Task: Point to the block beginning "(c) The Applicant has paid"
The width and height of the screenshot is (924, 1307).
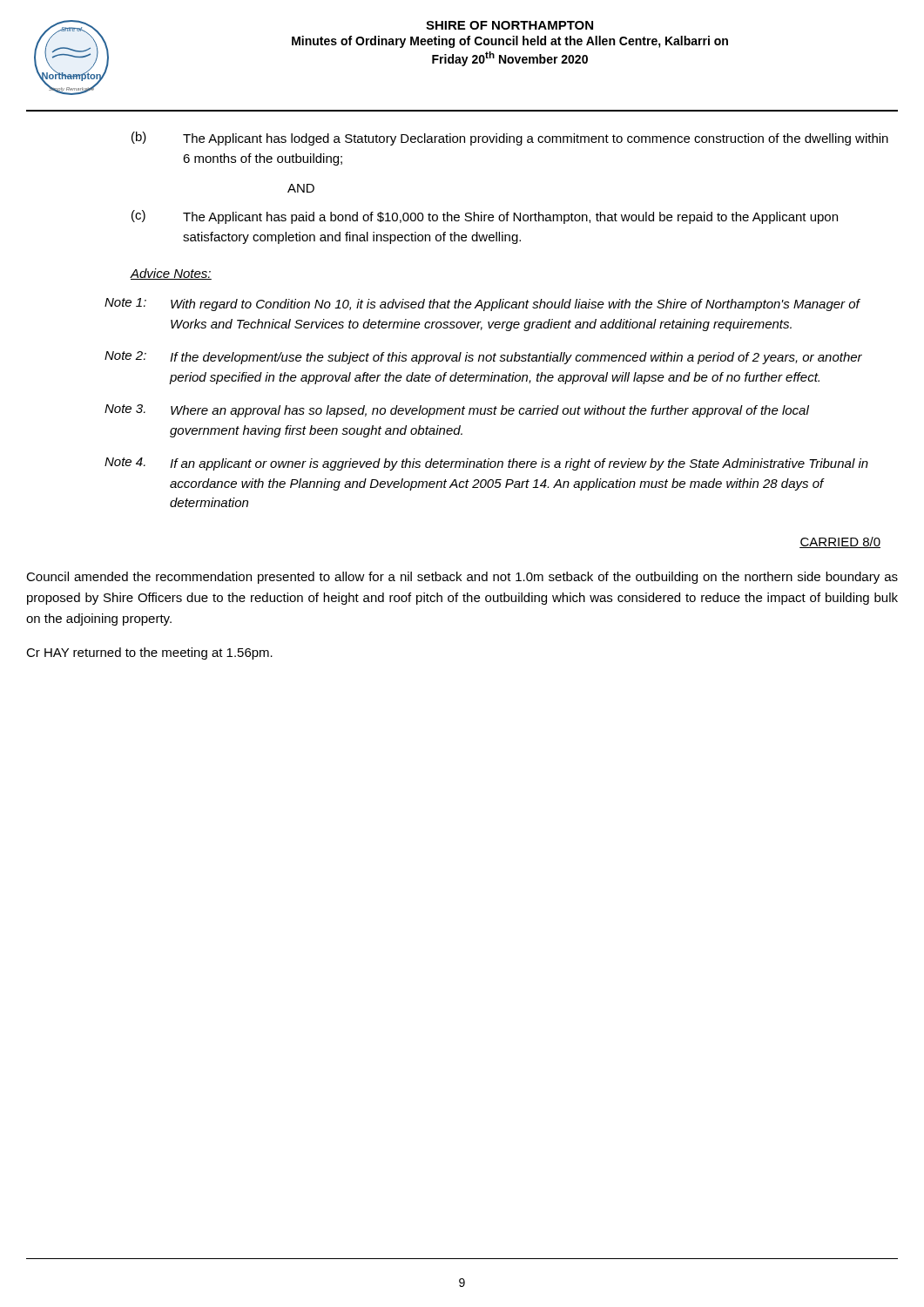Action: click(x=514, y=227)
